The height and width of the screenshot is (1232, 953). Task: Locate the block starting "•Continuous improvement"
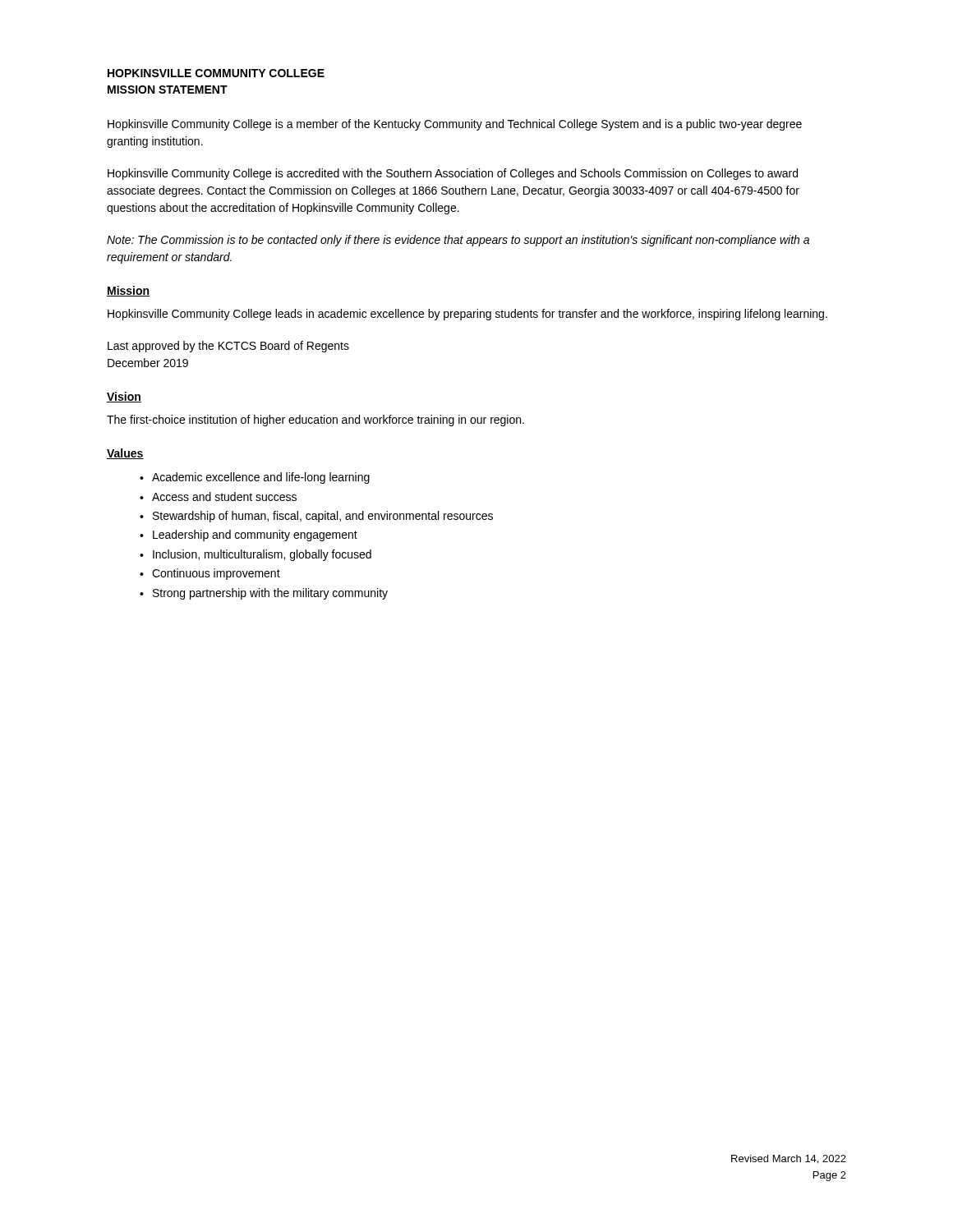click(x=210, y=574)
